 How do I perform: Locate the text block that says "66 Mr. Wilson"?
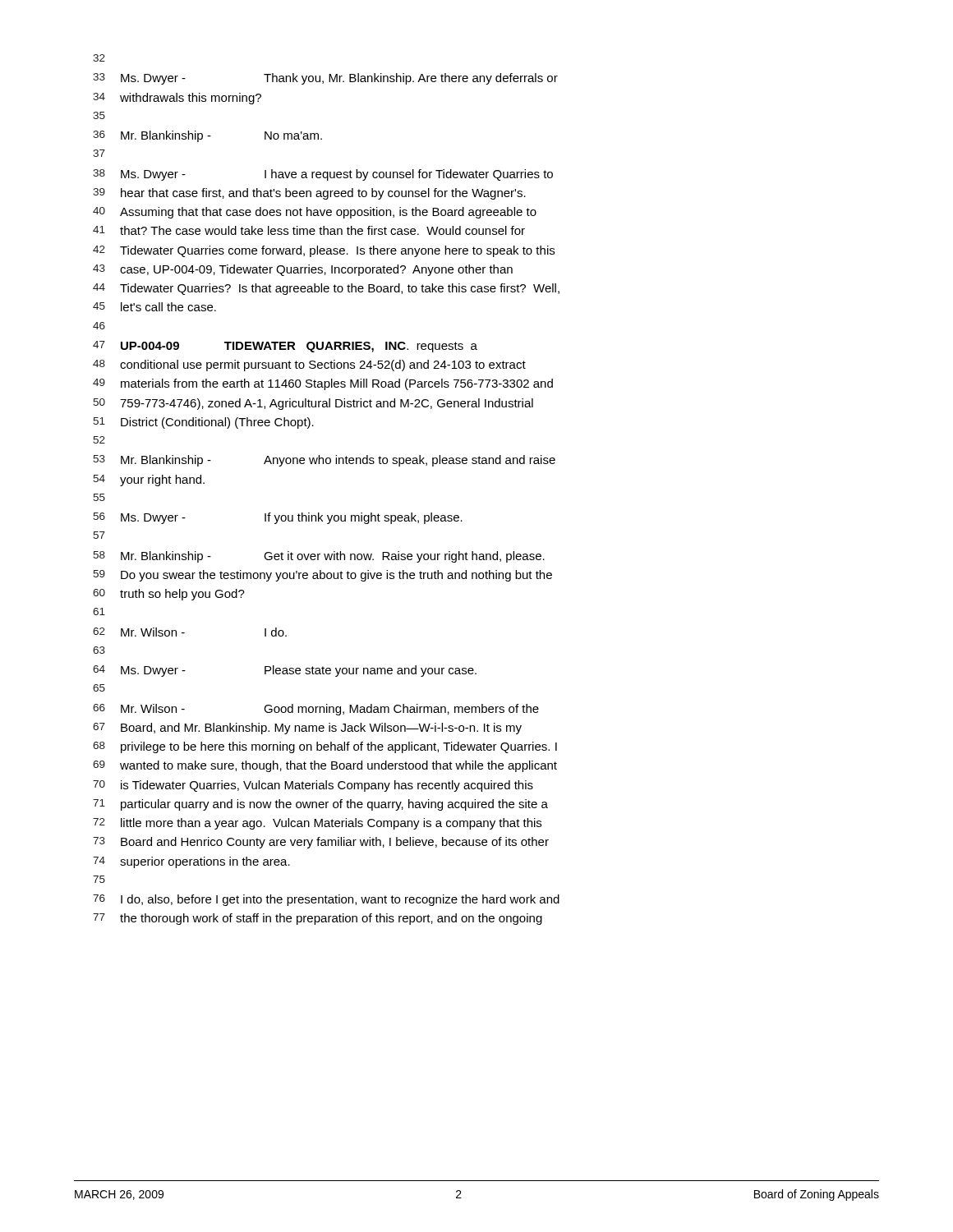[x=476, y=708]
